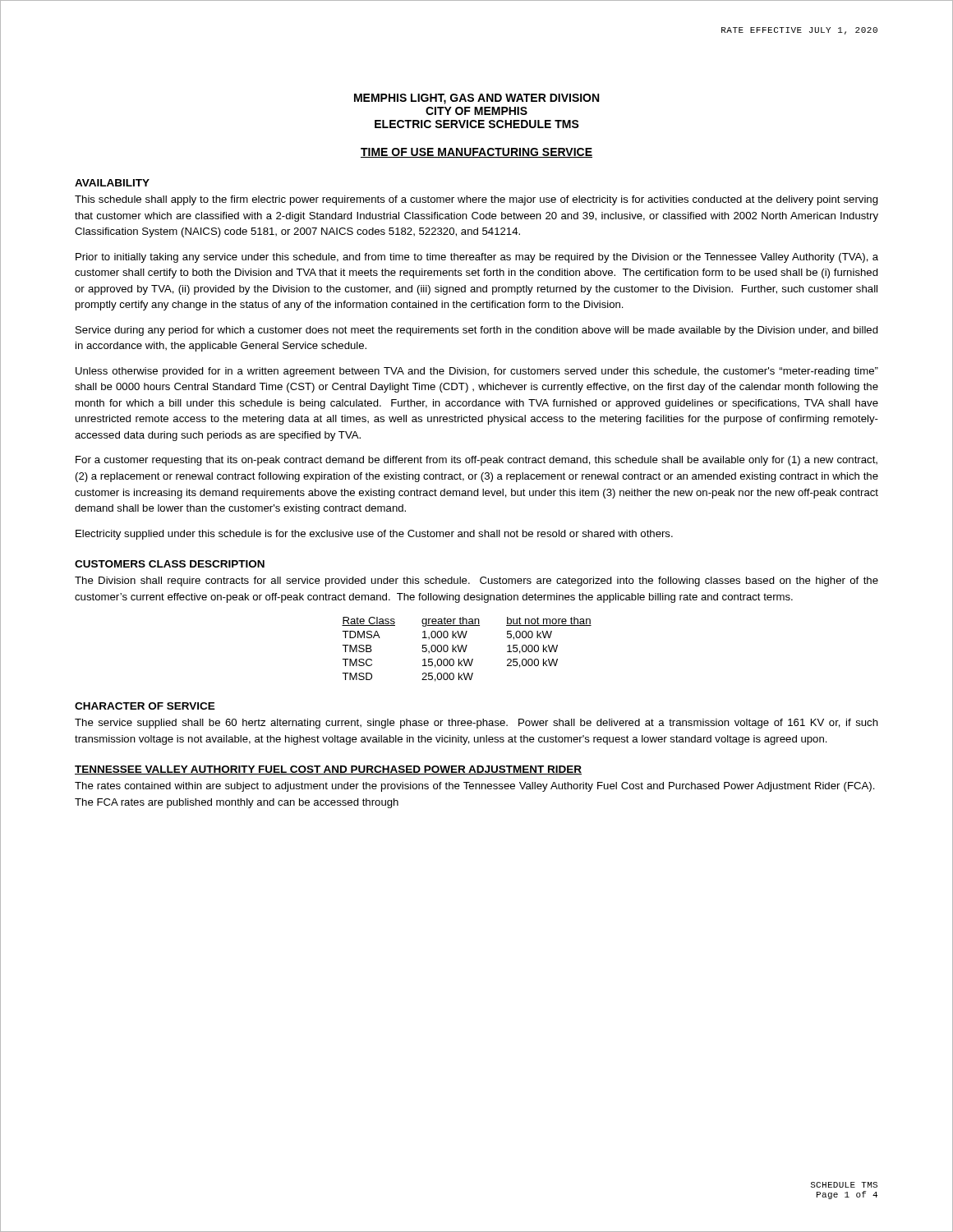This screenshot has width=953, height=1232.
Task: Navigate to the text block starting "Unless otherwise provided for in a"
Action: [x=476, y=403]
